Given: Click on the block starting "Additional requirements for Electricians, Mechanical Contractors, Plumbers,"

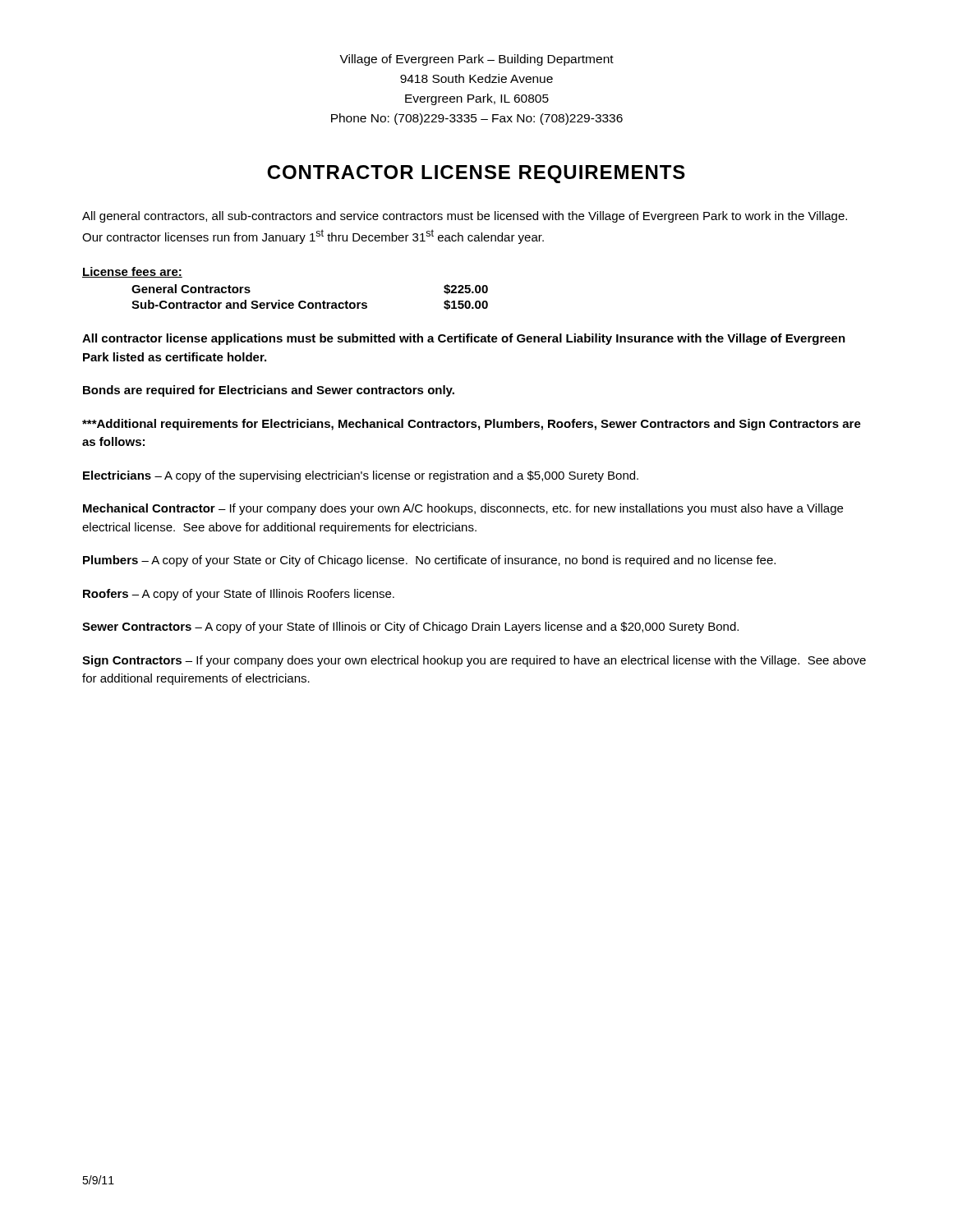Looking at the screenshot, I should click(471, 432).
